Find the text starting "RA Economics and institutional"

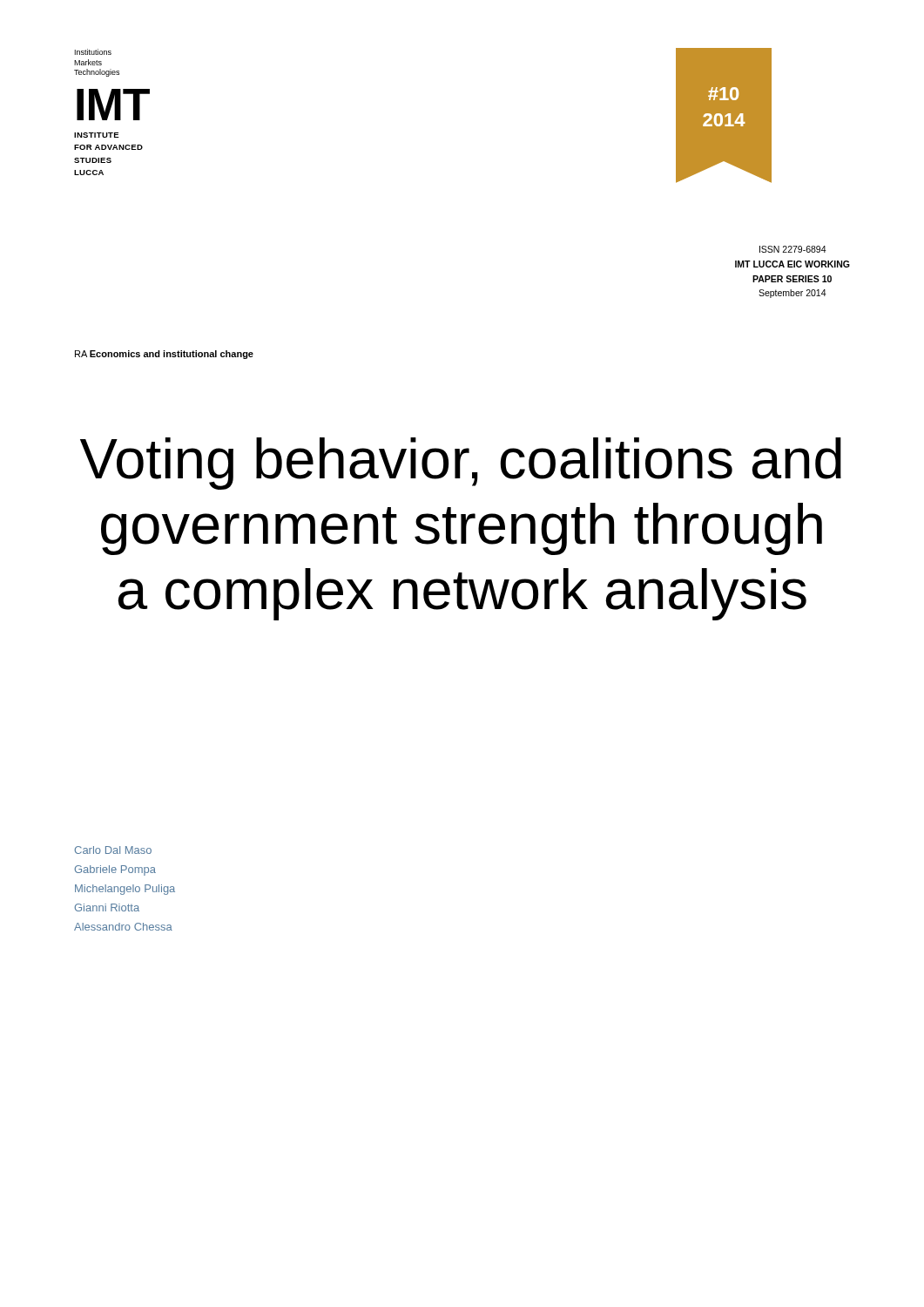click(164, 354)
